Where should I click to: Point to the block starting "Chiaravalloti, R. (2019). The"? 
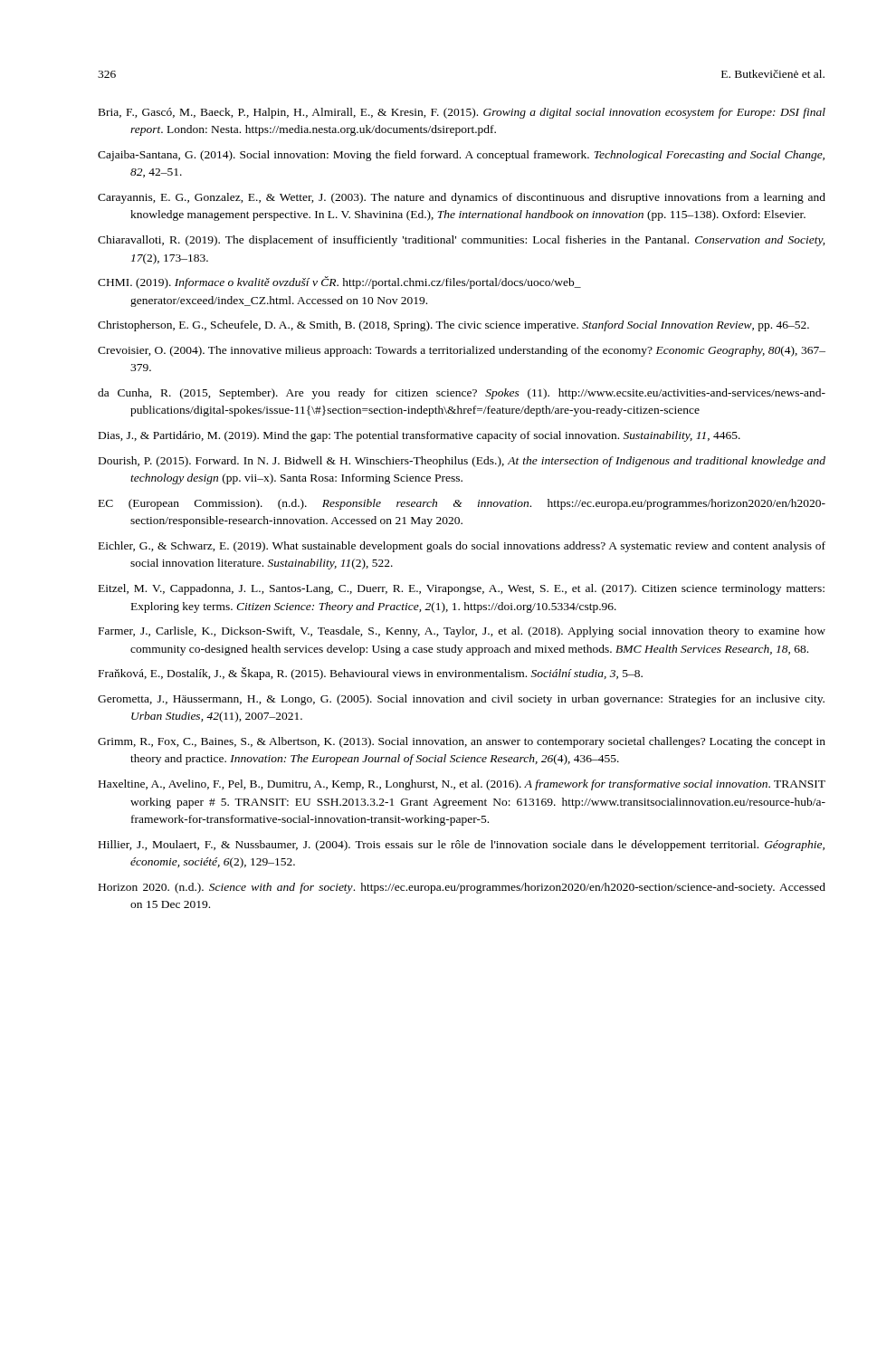tap(462, 248)
